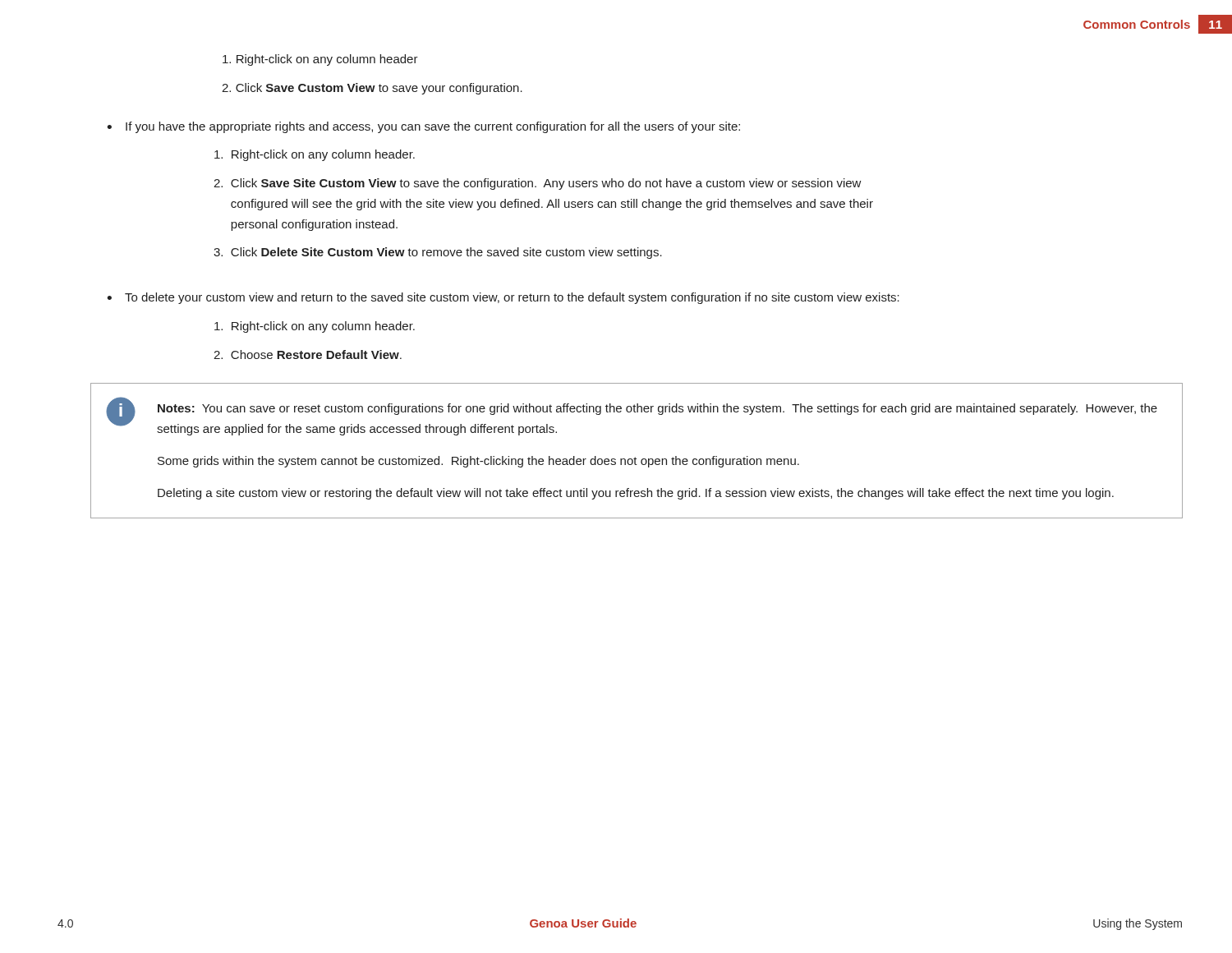Find the text block containing "i Notes: You can"

pyautogui.click(x=632, y=450)
